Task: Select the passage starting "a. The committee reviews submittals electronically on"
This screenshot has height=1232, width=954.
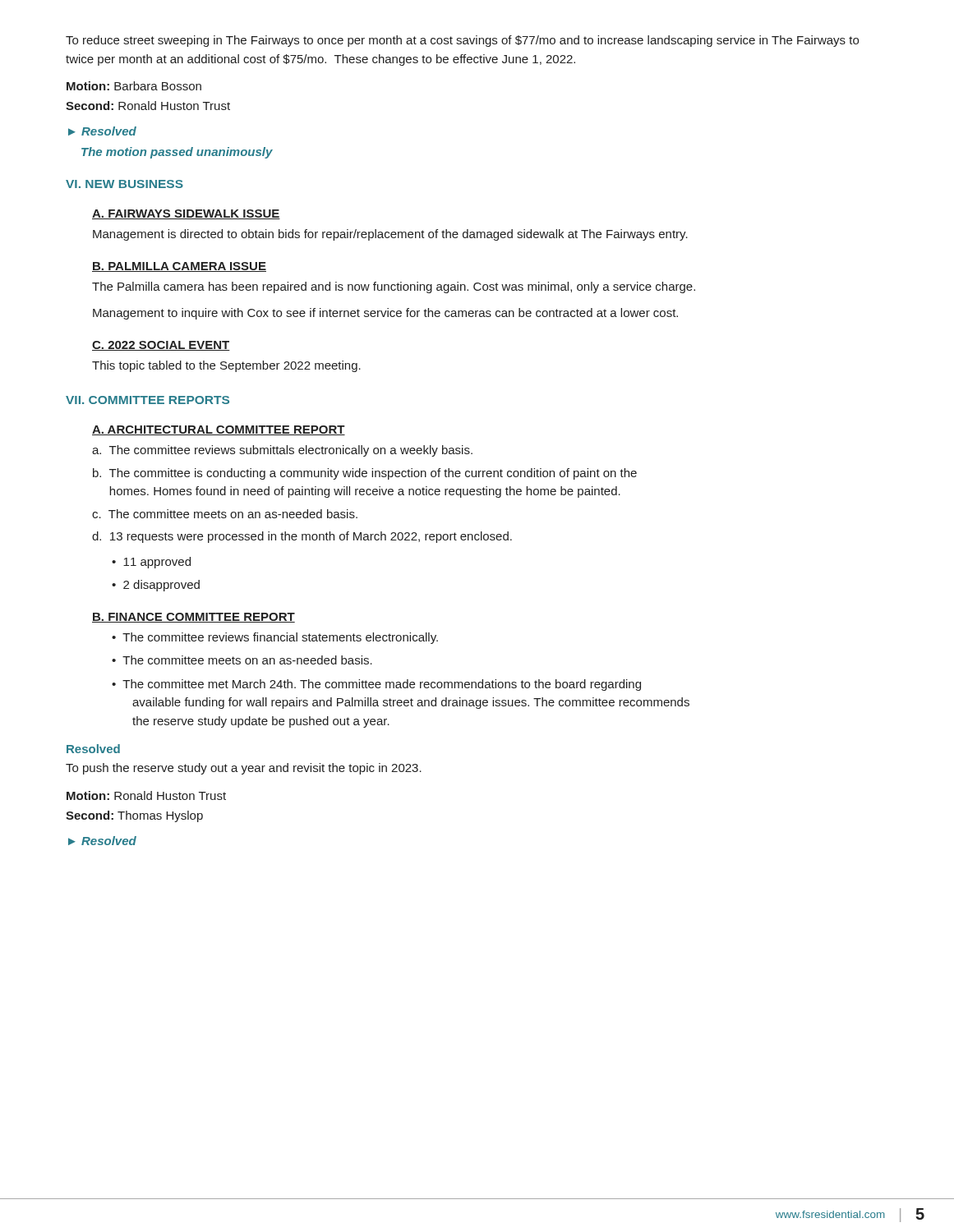Action: pyautogui.click(x=283, y=450)
